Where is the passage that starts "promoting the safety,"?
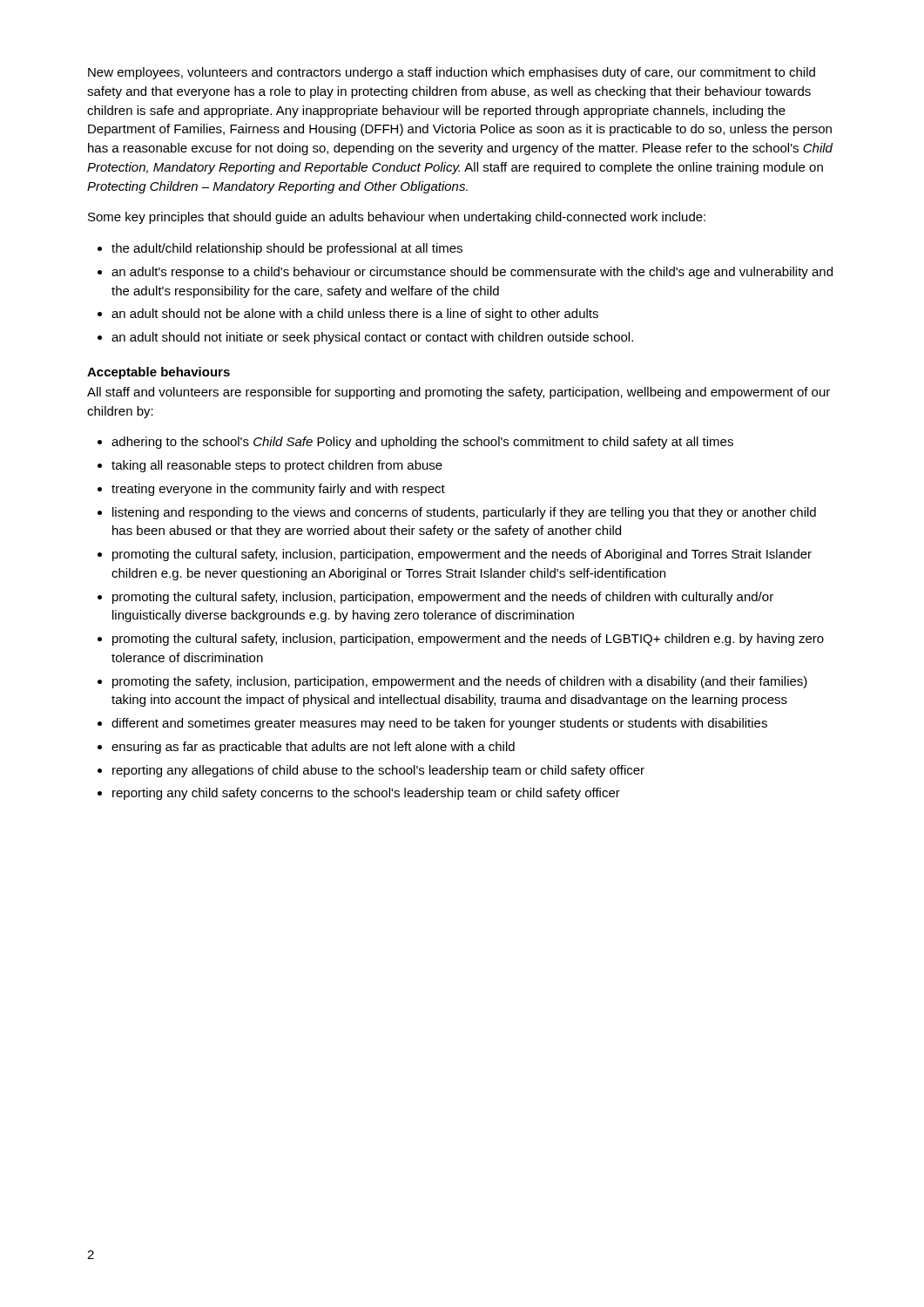Image resolution: width=924 pixels, height=1307 pixels. 460,690
